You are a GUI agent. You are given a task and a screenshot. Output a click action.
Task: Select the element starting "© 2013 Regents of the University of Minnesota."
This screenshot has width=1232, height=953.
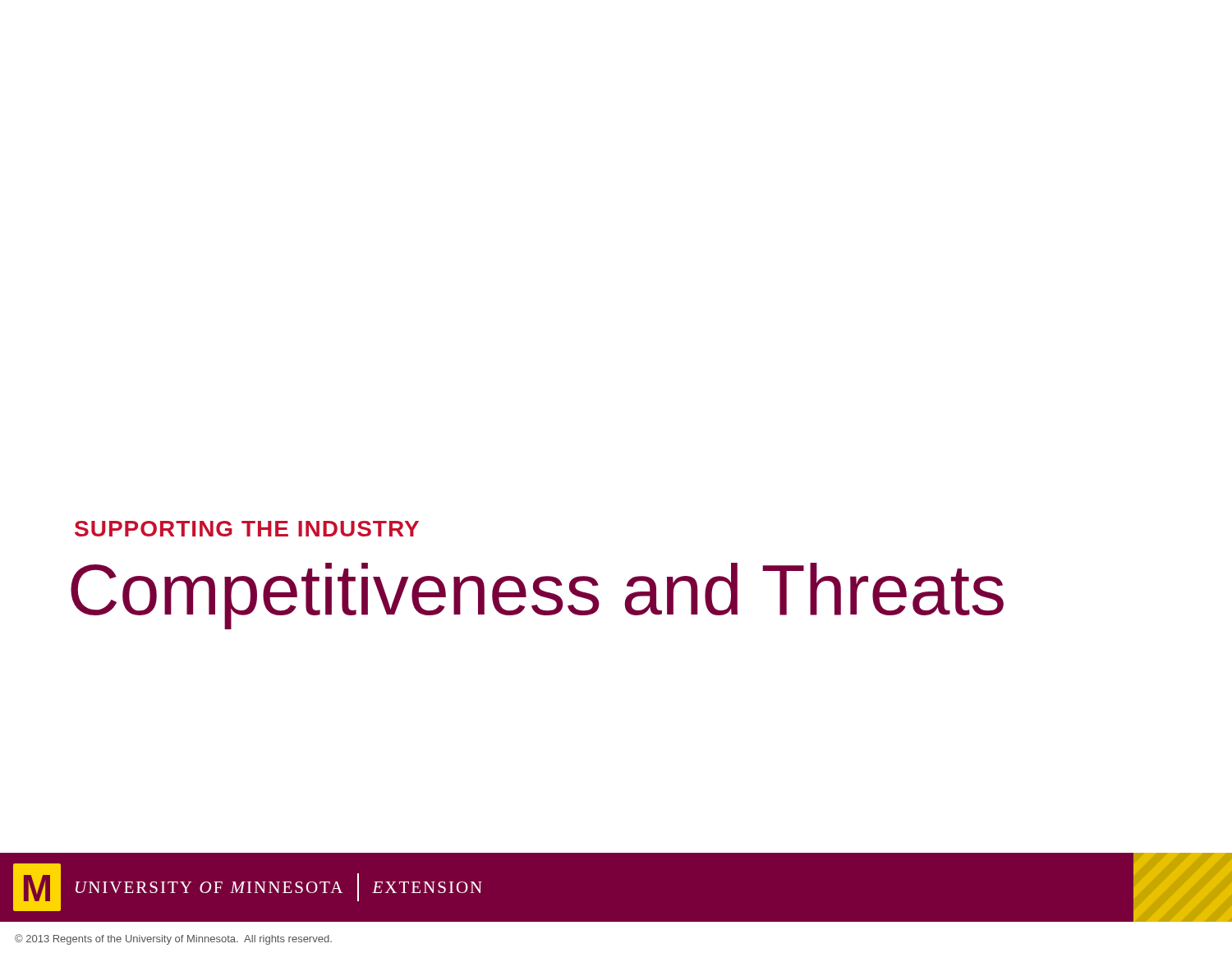click(x=174, y=939)
